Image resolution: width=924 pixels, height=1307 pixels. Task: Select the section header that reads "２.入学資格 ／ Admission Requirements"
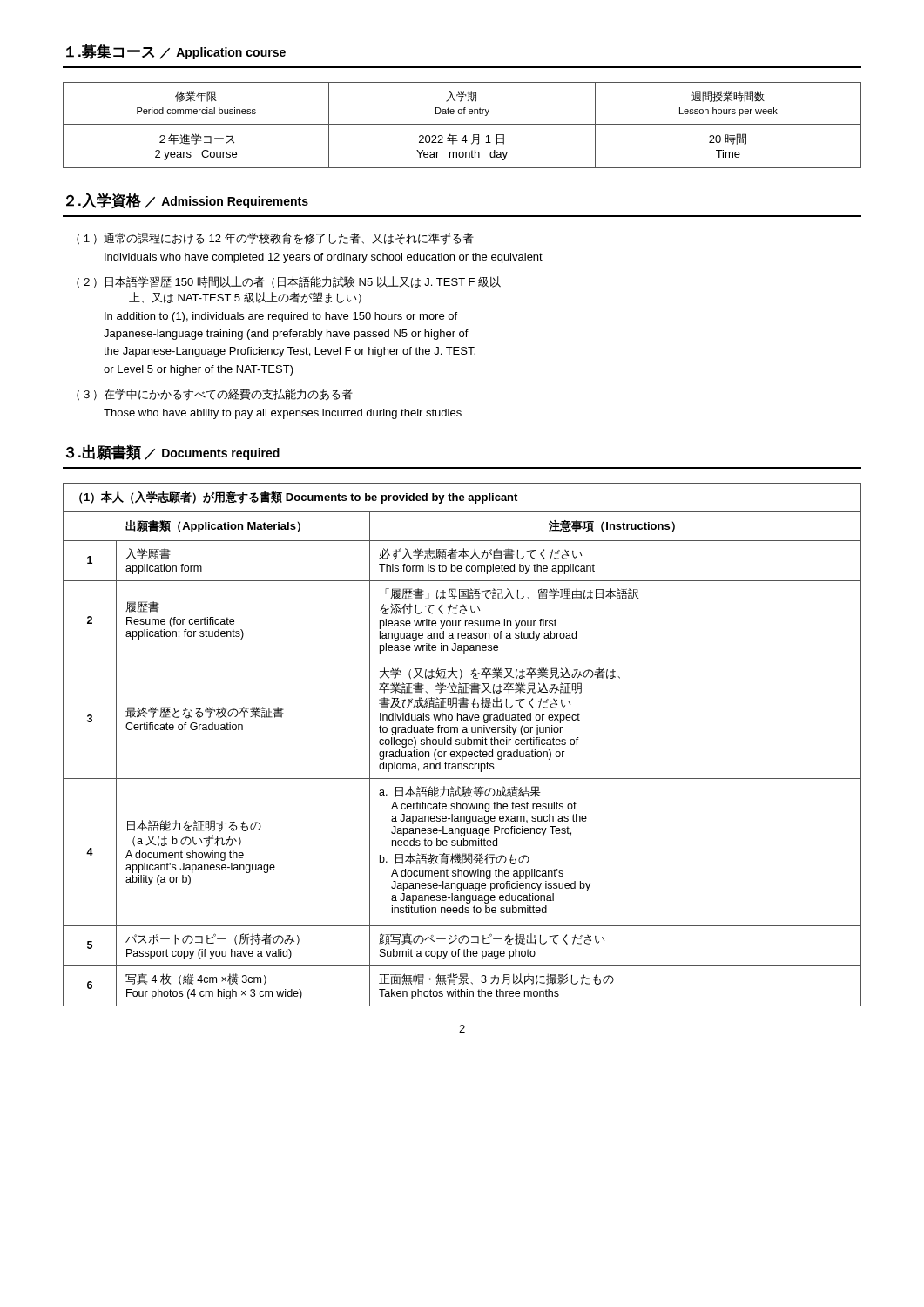click(x=186, y=201)
